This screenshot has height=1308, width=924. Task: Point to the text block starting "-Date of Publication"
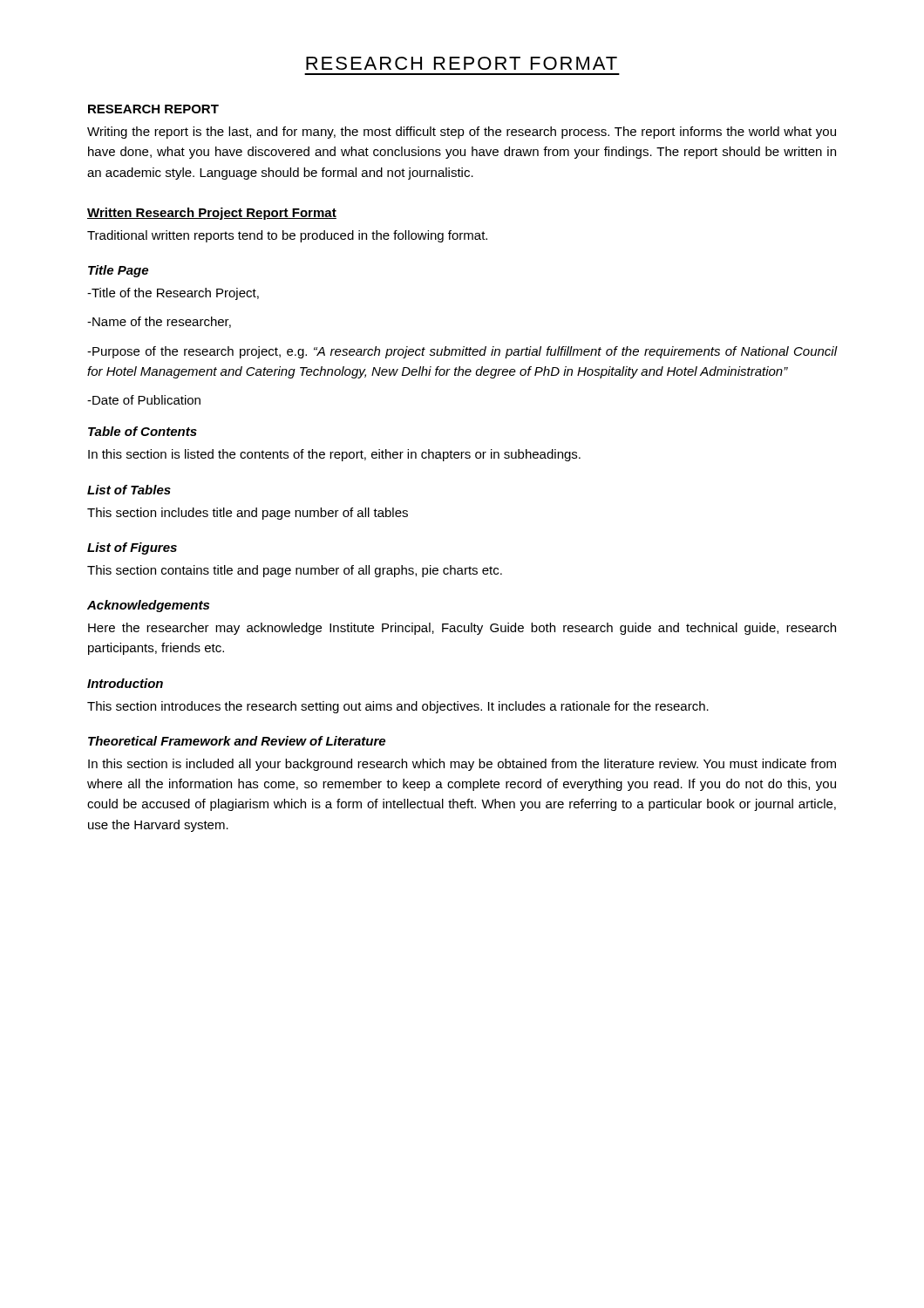point(144,400)
